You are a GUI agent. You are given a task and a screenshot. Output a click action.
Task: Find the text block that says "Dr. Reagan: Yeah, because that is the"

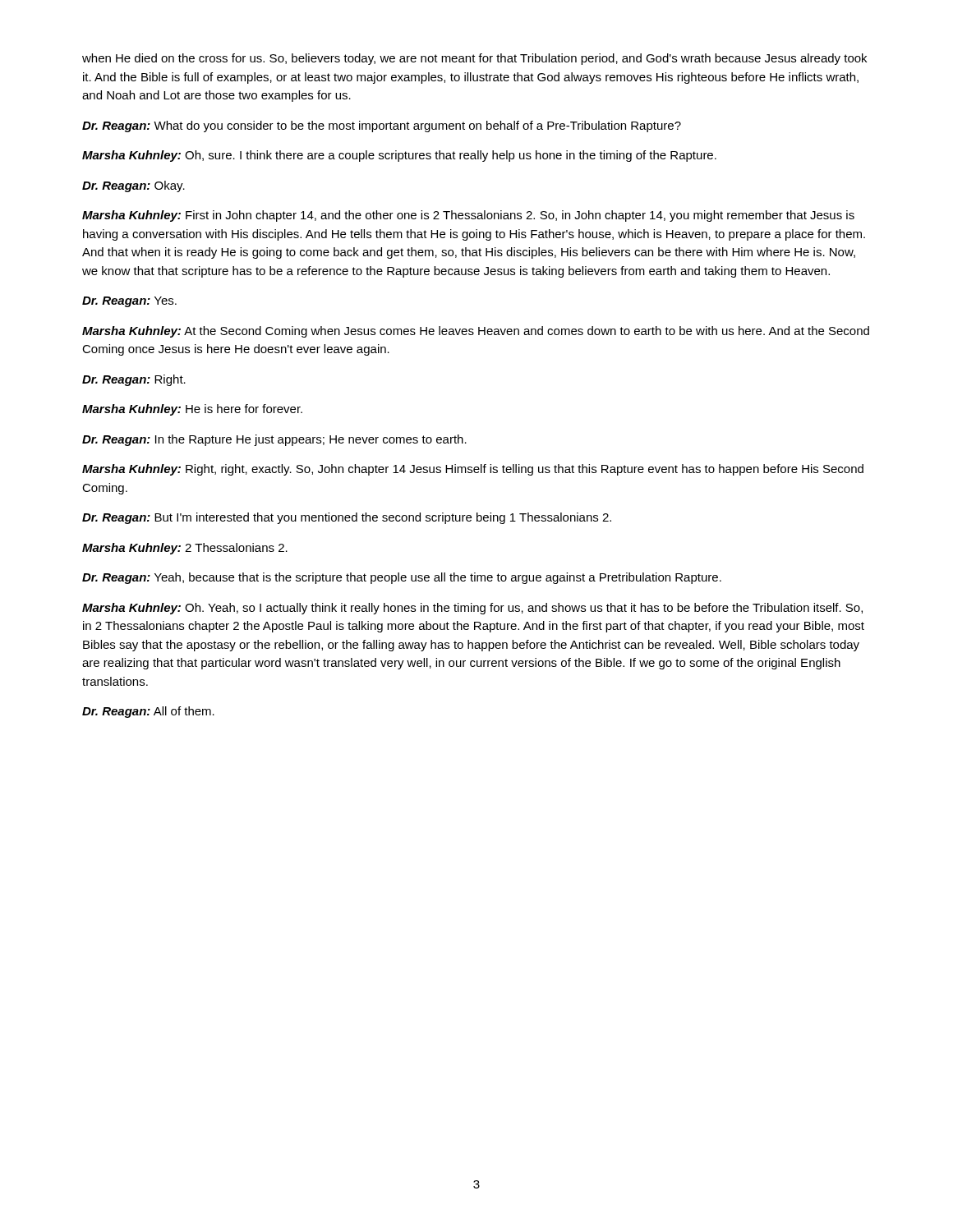(402, 577)
